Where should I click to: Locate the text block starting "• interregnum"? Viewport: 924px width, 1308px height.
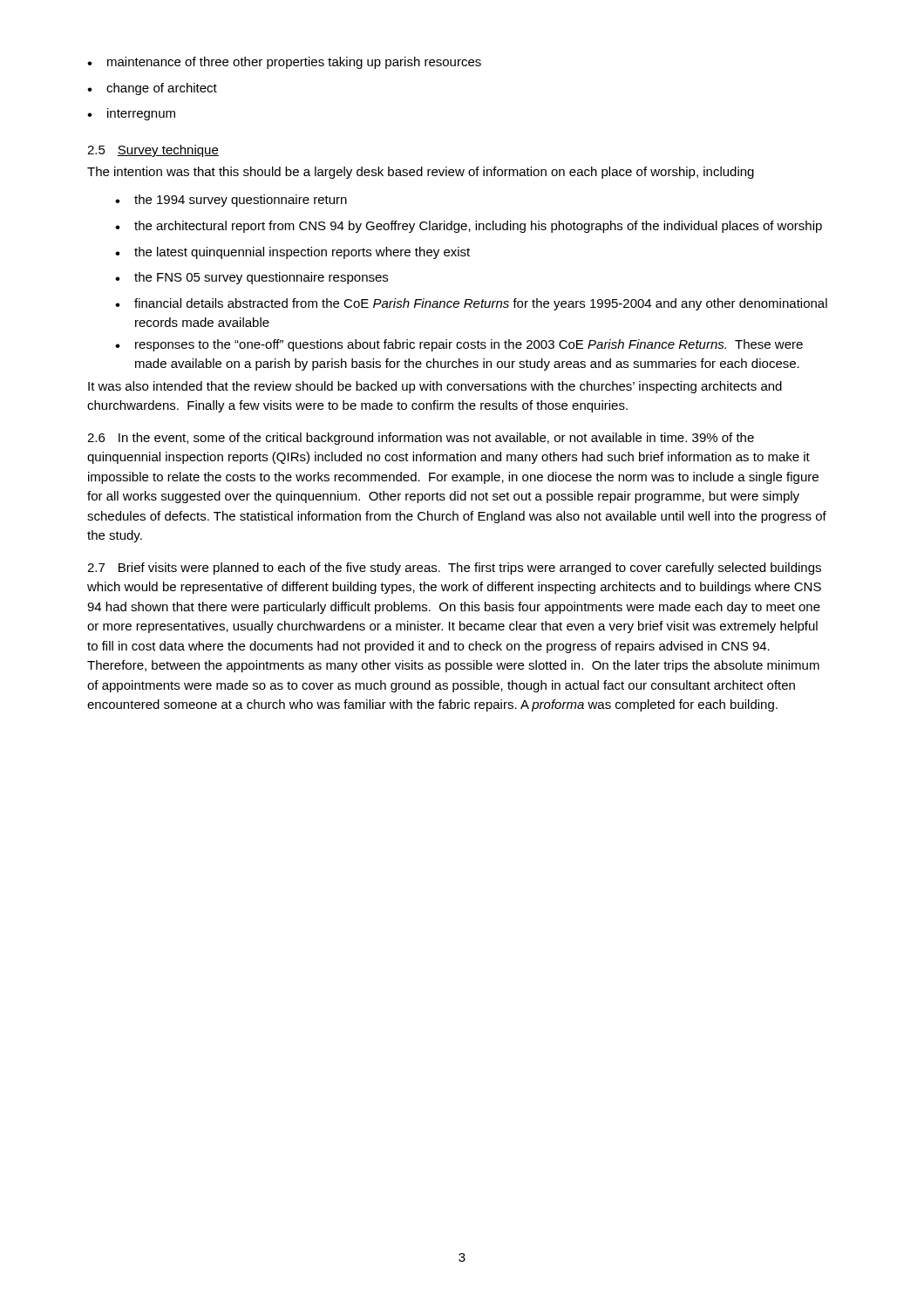point(131,114)
